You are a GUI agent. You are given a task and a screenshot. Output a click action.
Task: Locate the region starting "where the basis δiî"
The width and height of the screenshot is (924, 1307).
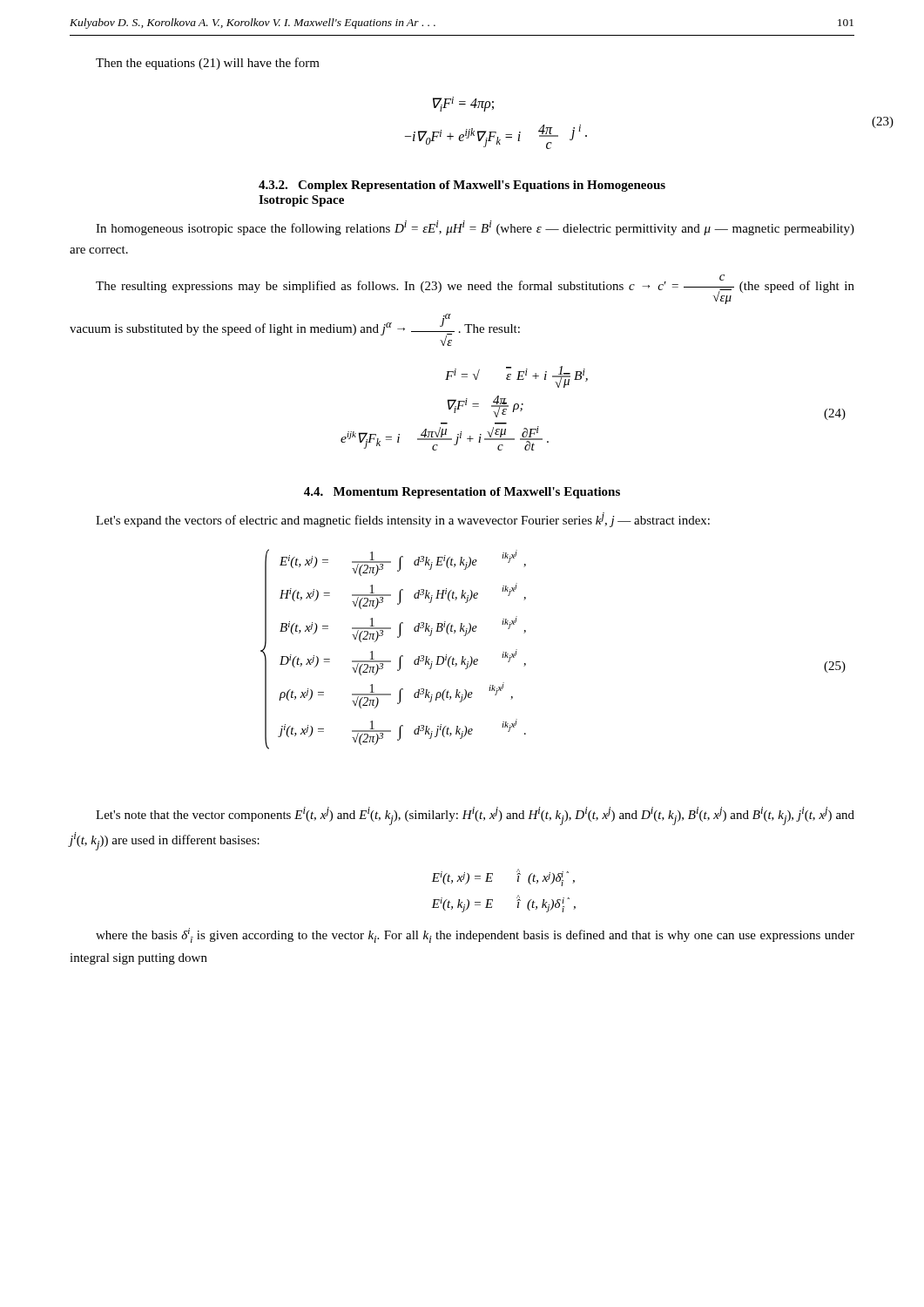pos(462,946)
